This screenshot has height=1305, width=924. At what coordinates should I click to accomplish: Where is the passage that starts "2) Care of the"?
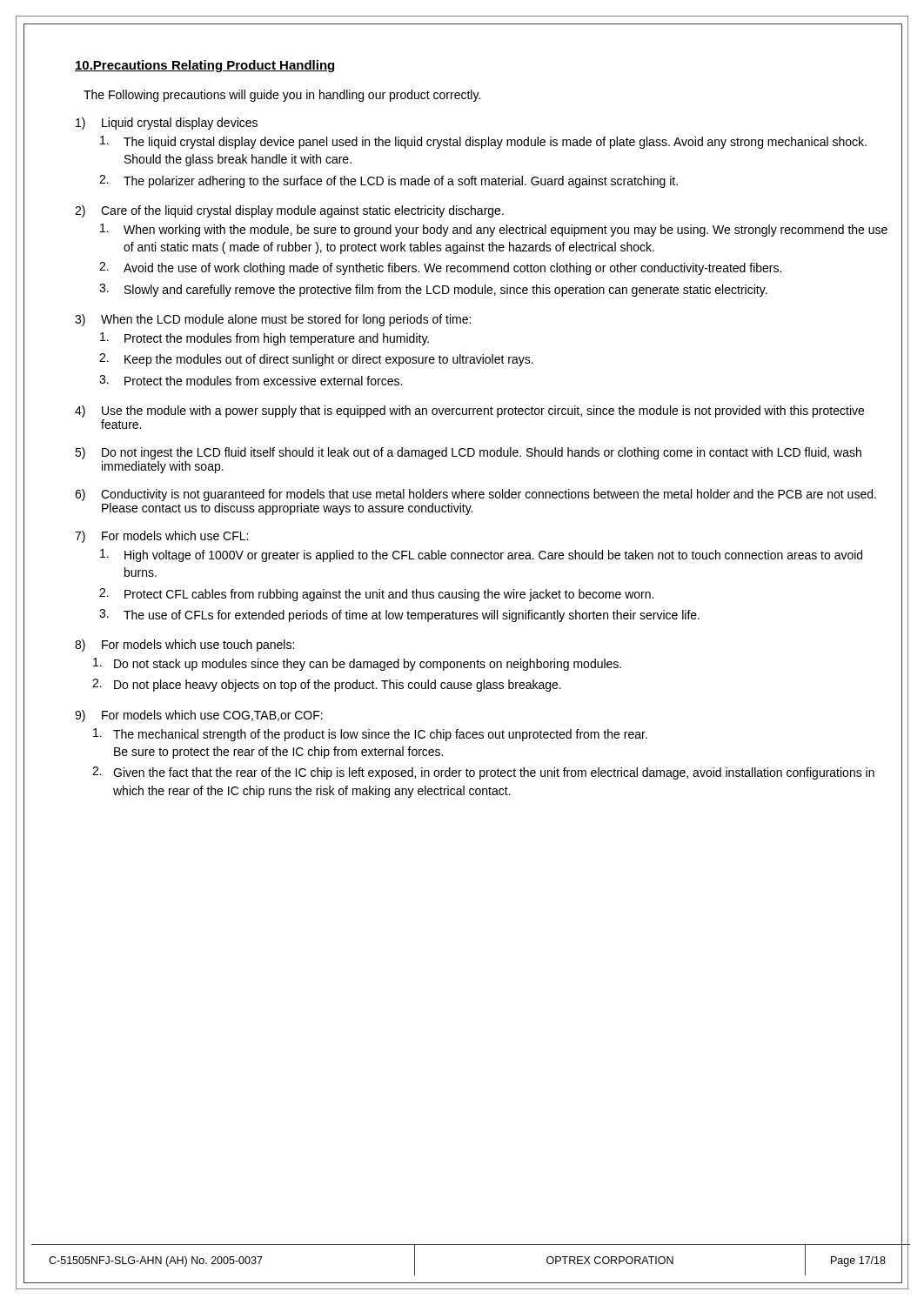pos(290,210)
